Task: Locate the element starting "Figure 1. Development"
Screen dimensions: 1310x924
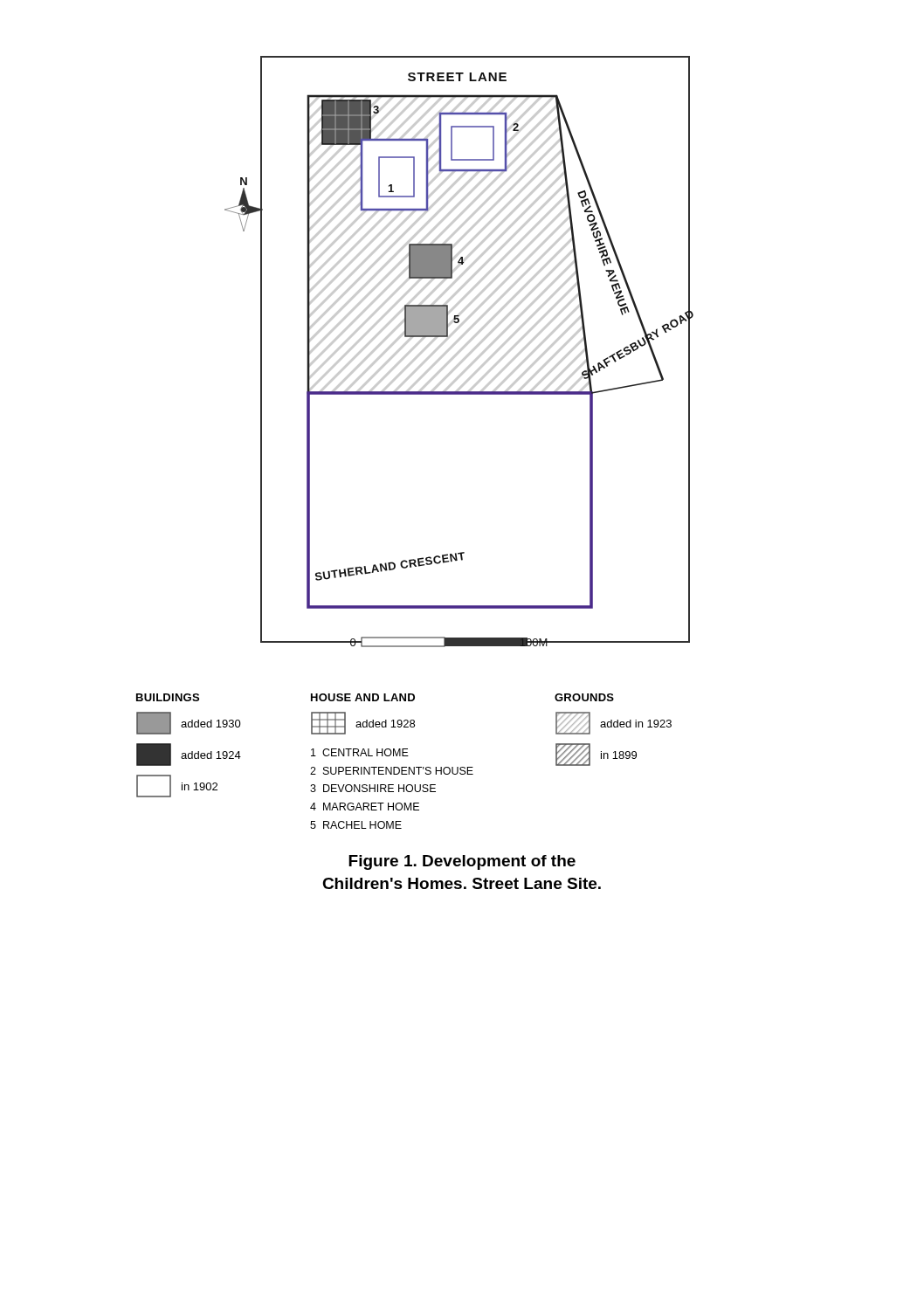Action: tap(462, 872)
